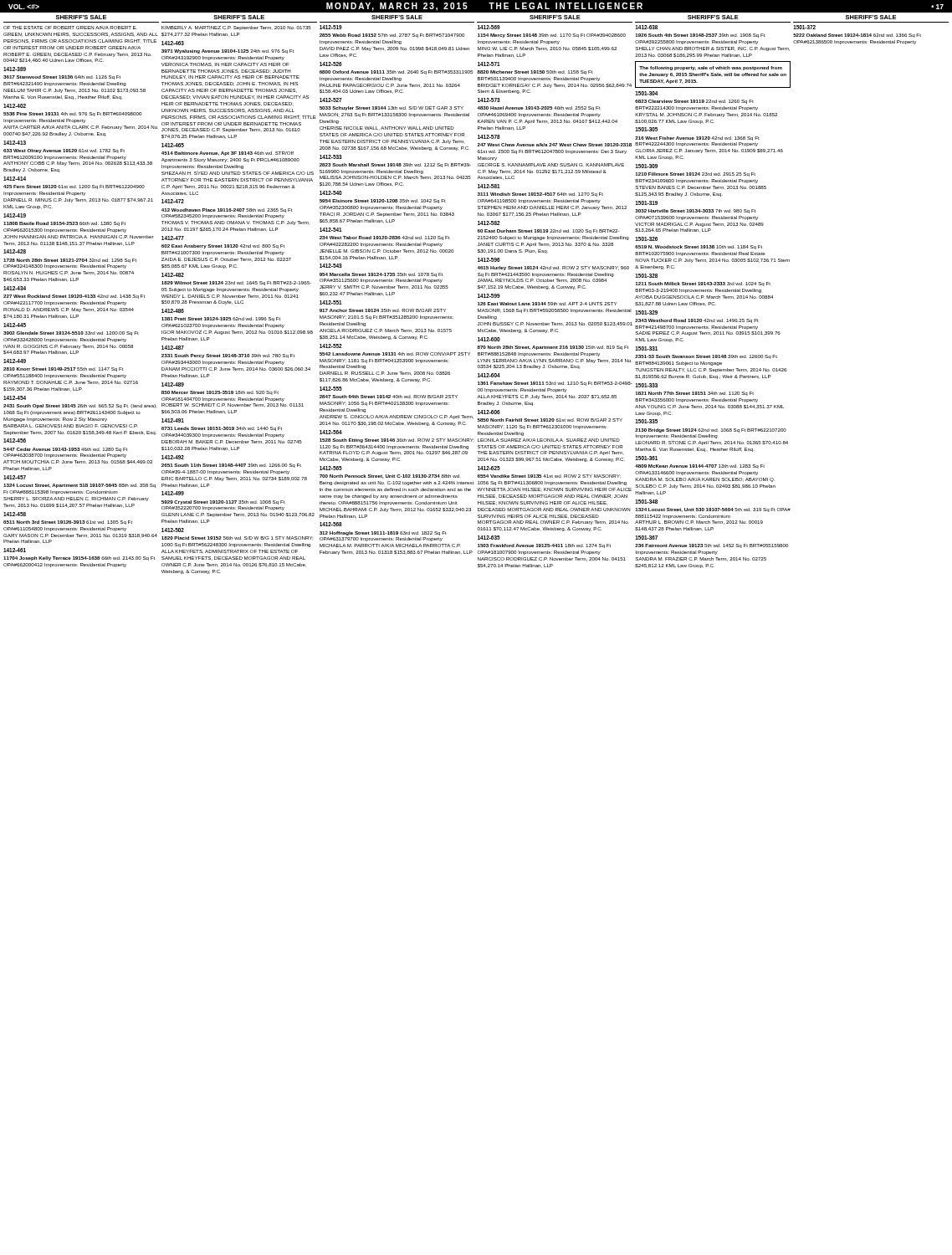The width and height of the screenshot is (952, 1255).
Task: Select the block starting "6731 Leeds Street 19151-3019"
Action: [232, 438]
